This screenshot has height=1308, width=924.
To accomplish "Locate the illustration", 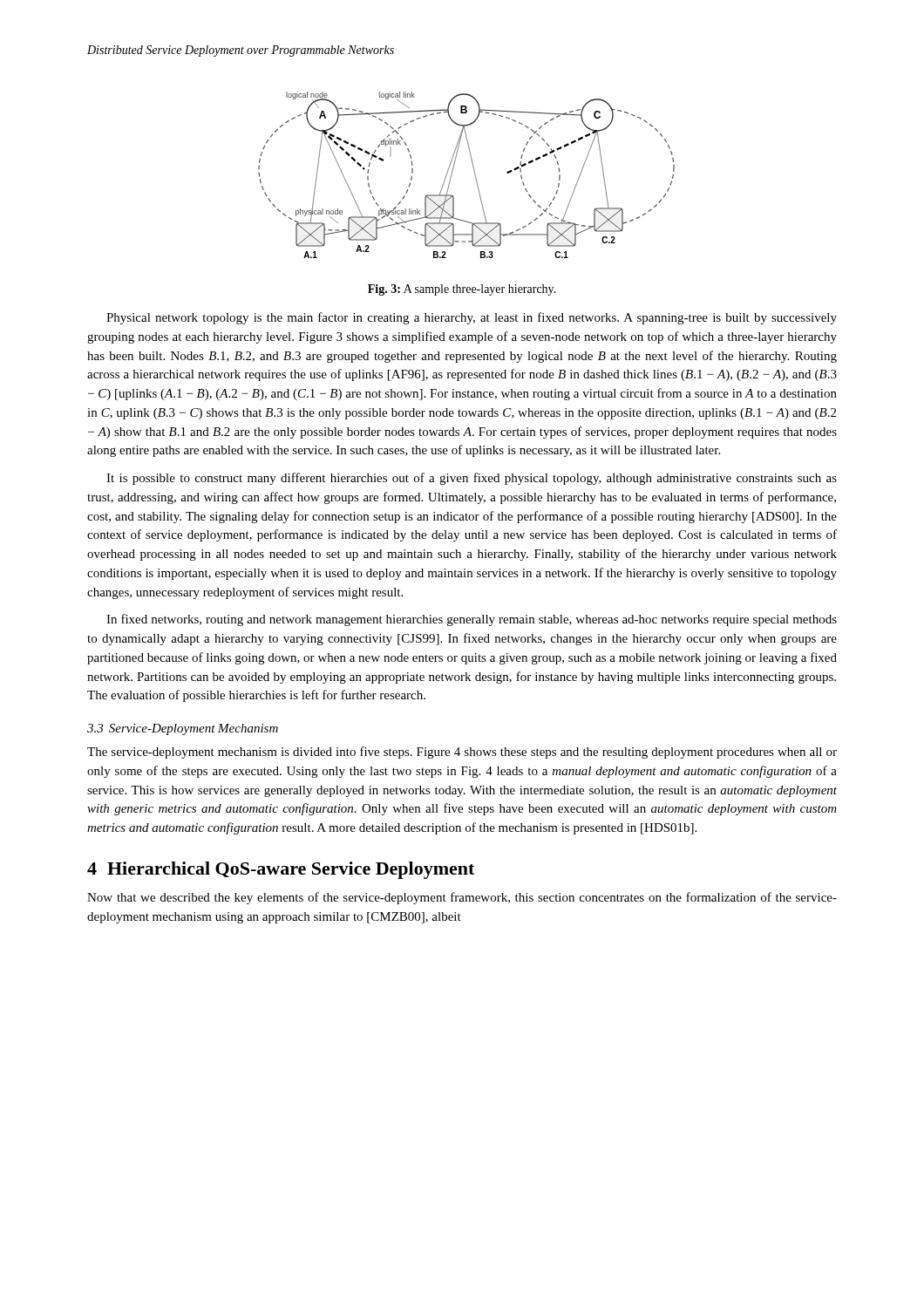I will point(462,175).
